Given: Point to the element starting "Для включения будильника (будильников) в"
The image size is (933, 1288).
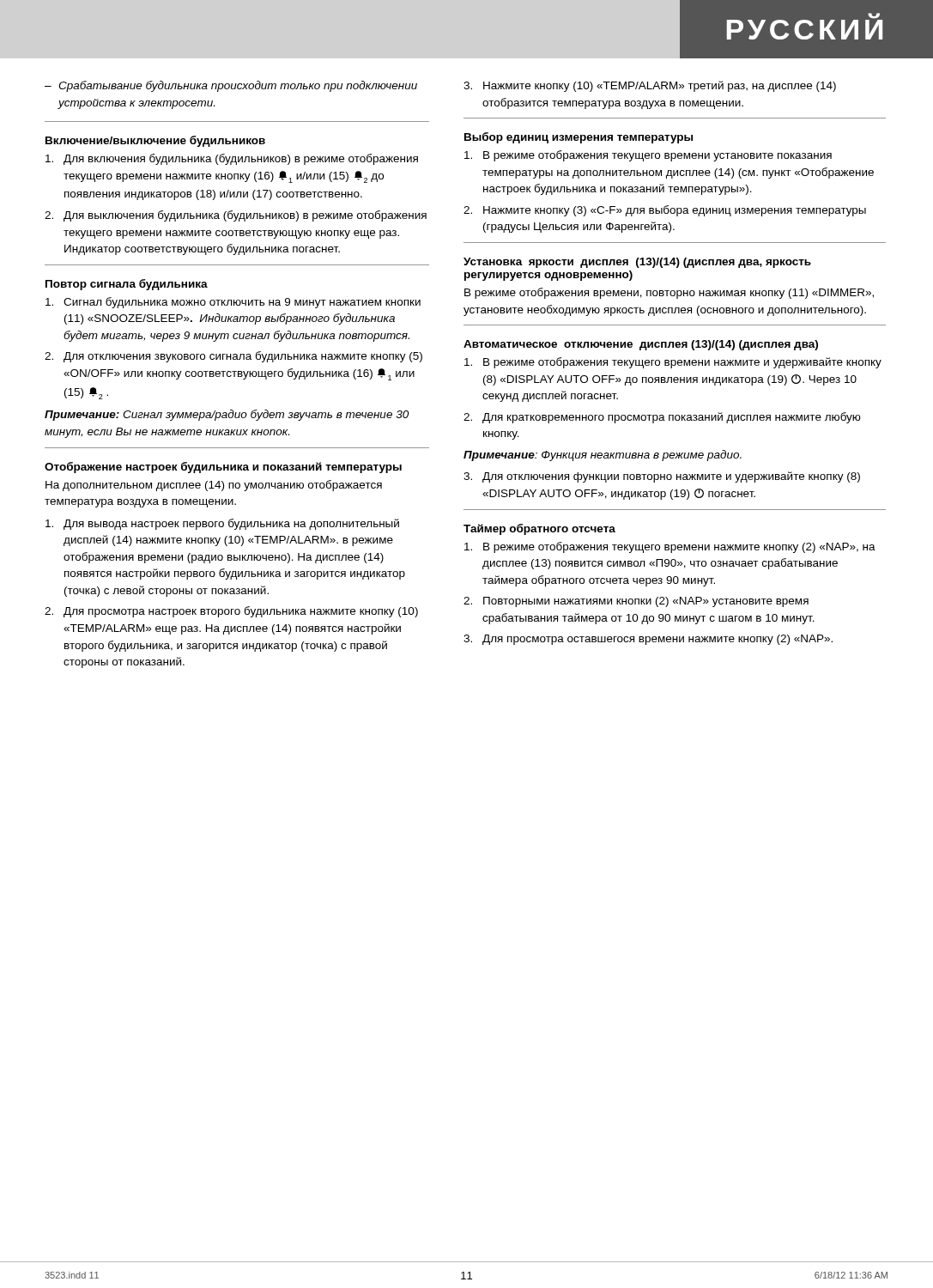Looking at the screenshot, I should coord(237,177).
